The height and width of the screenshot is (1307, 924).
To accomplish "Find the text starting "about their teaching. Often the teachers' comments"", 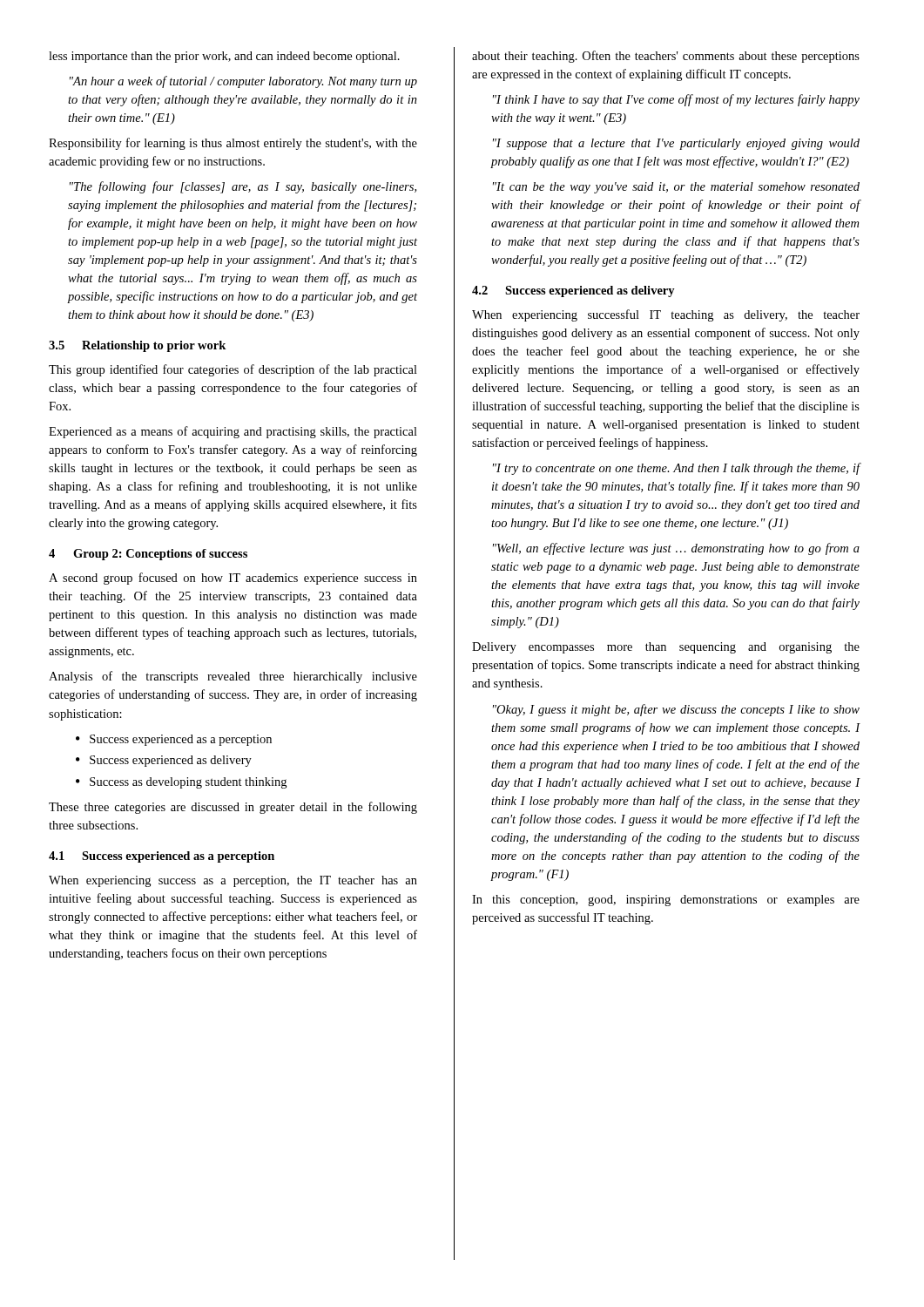I will click(x=666, y=65).
